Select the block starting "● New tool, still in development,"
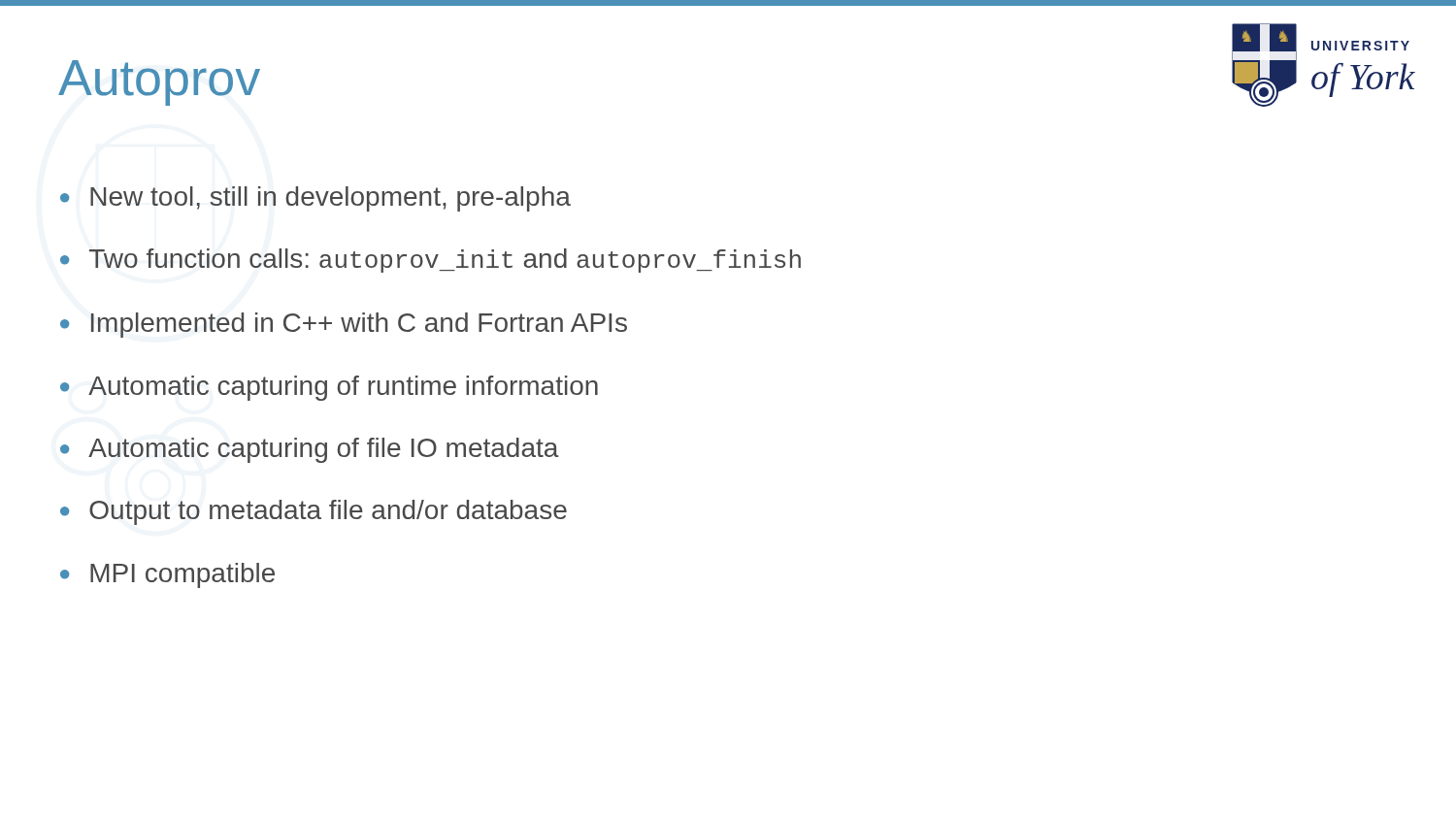 pos(314,197)
